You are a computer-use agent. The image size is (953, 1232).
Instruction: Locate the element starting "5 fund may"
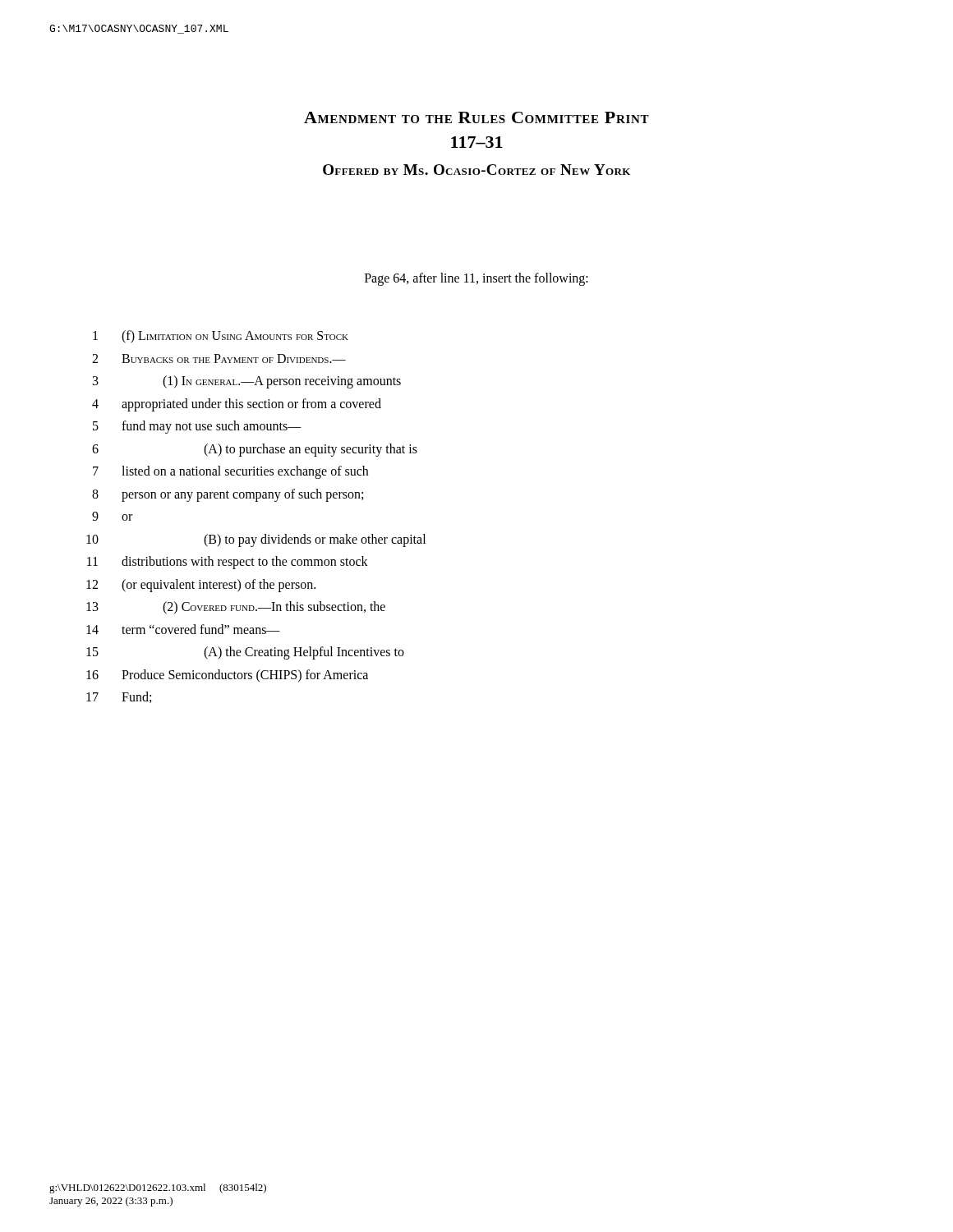(x=197, y=427)
